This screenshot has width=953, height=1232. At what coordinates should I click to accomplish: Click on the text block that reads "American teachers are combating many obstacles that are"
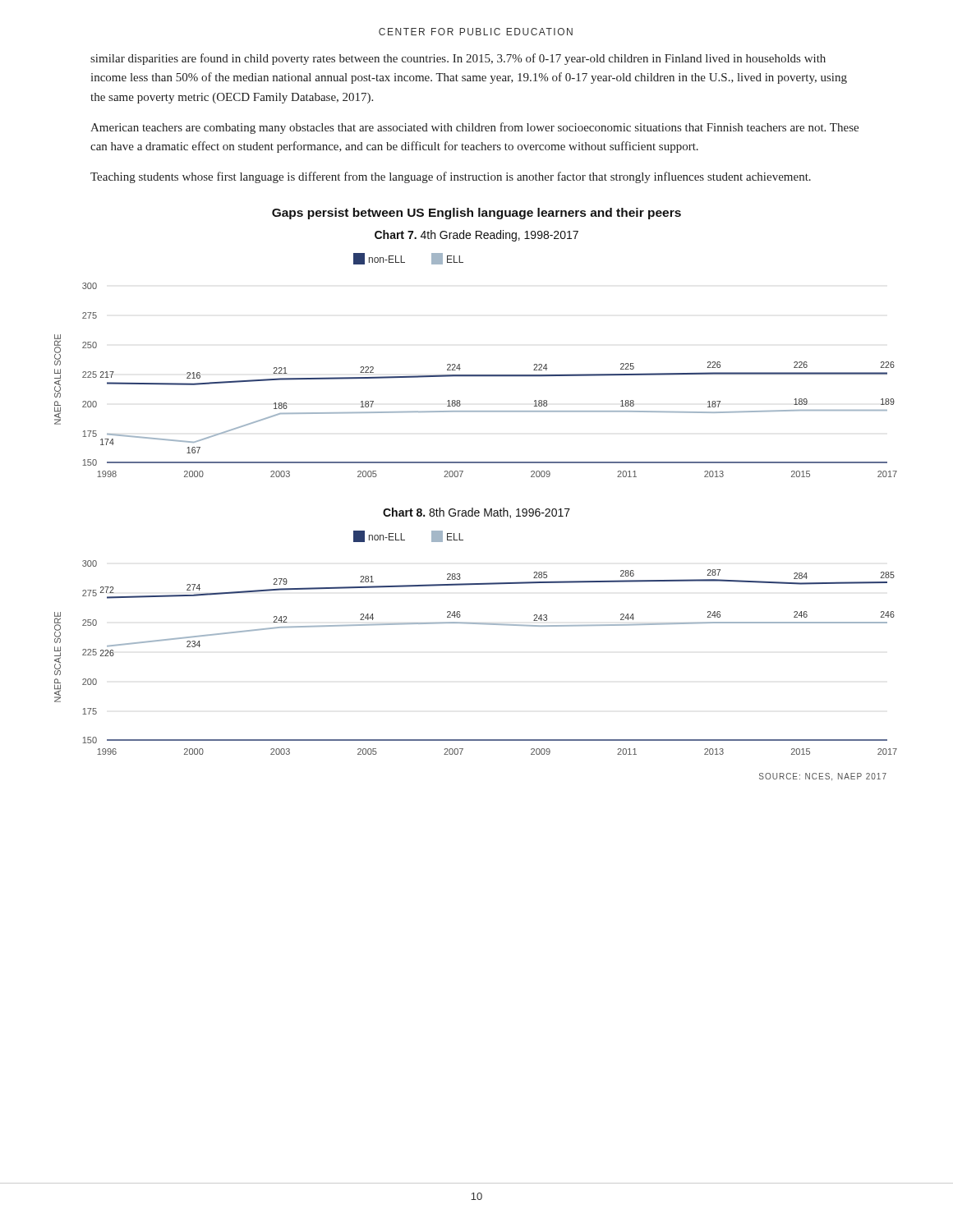475,137
